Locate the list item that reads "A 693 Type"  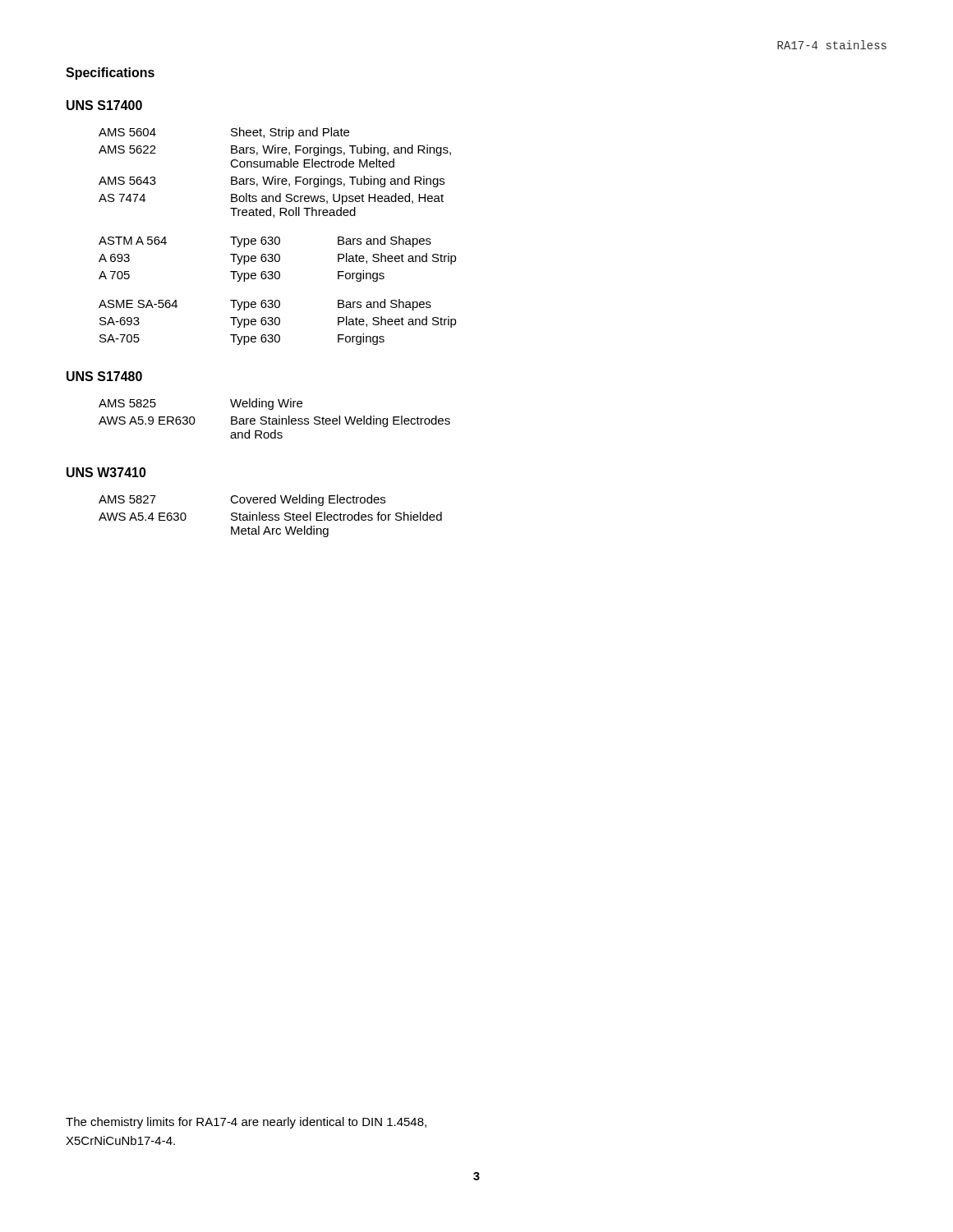click(x=278, y=259)
